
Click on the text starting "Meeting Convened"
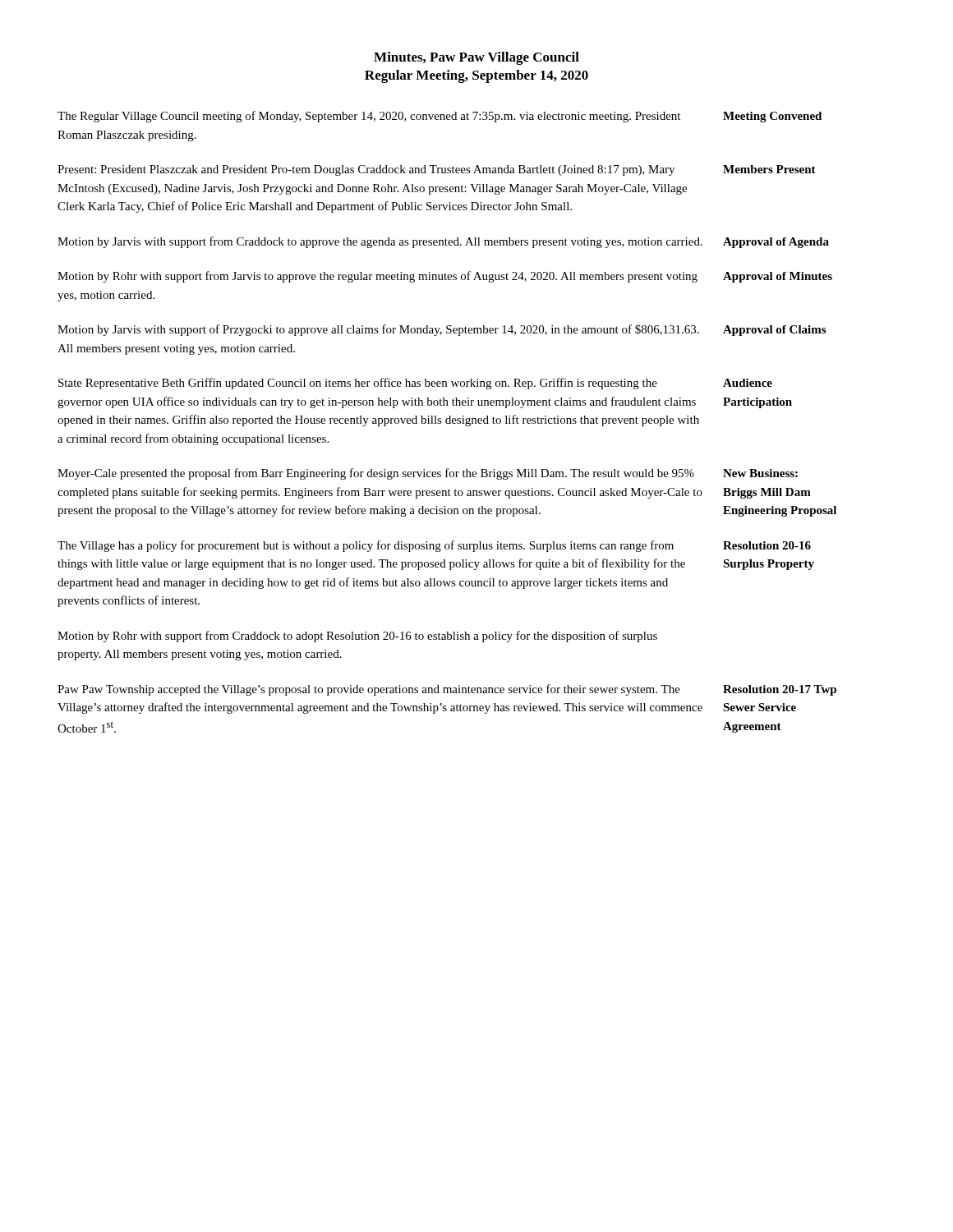pos(772,116)
